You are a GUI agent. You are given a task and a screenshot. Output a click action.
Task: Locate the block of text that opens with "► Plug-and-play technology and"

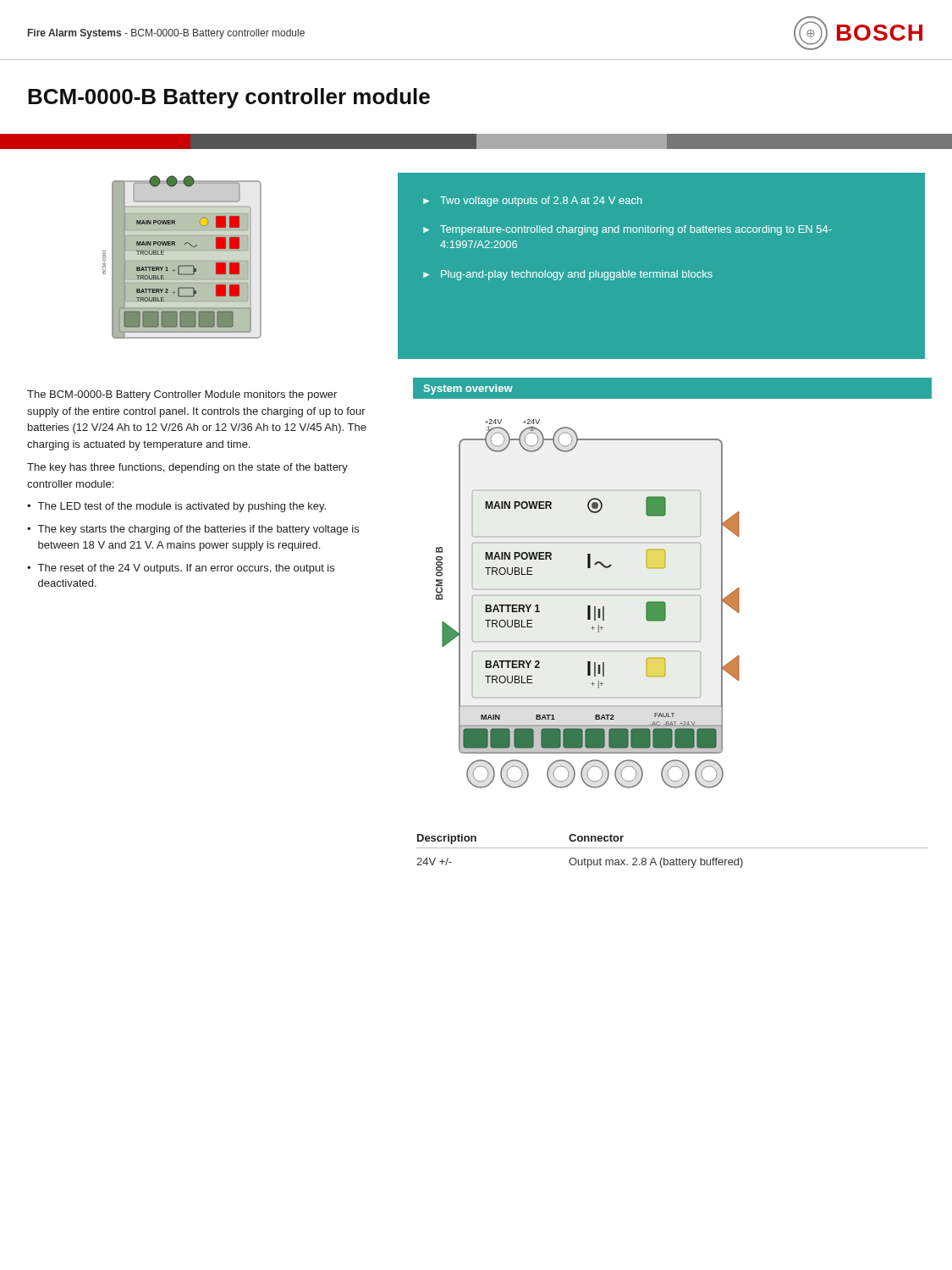point(567,274)
